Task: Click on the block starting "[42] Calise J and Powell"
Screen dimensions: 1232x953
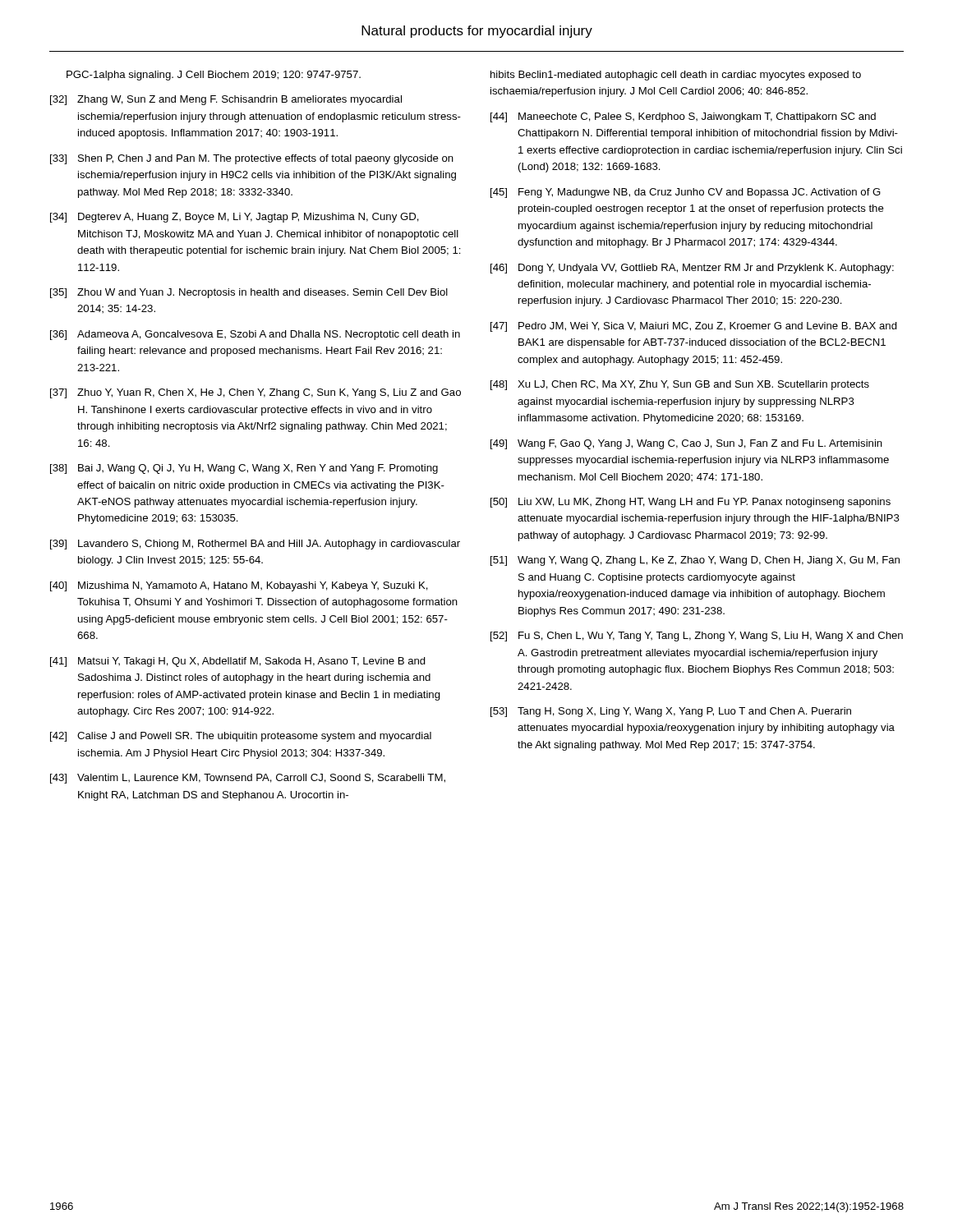Action: 256,745
